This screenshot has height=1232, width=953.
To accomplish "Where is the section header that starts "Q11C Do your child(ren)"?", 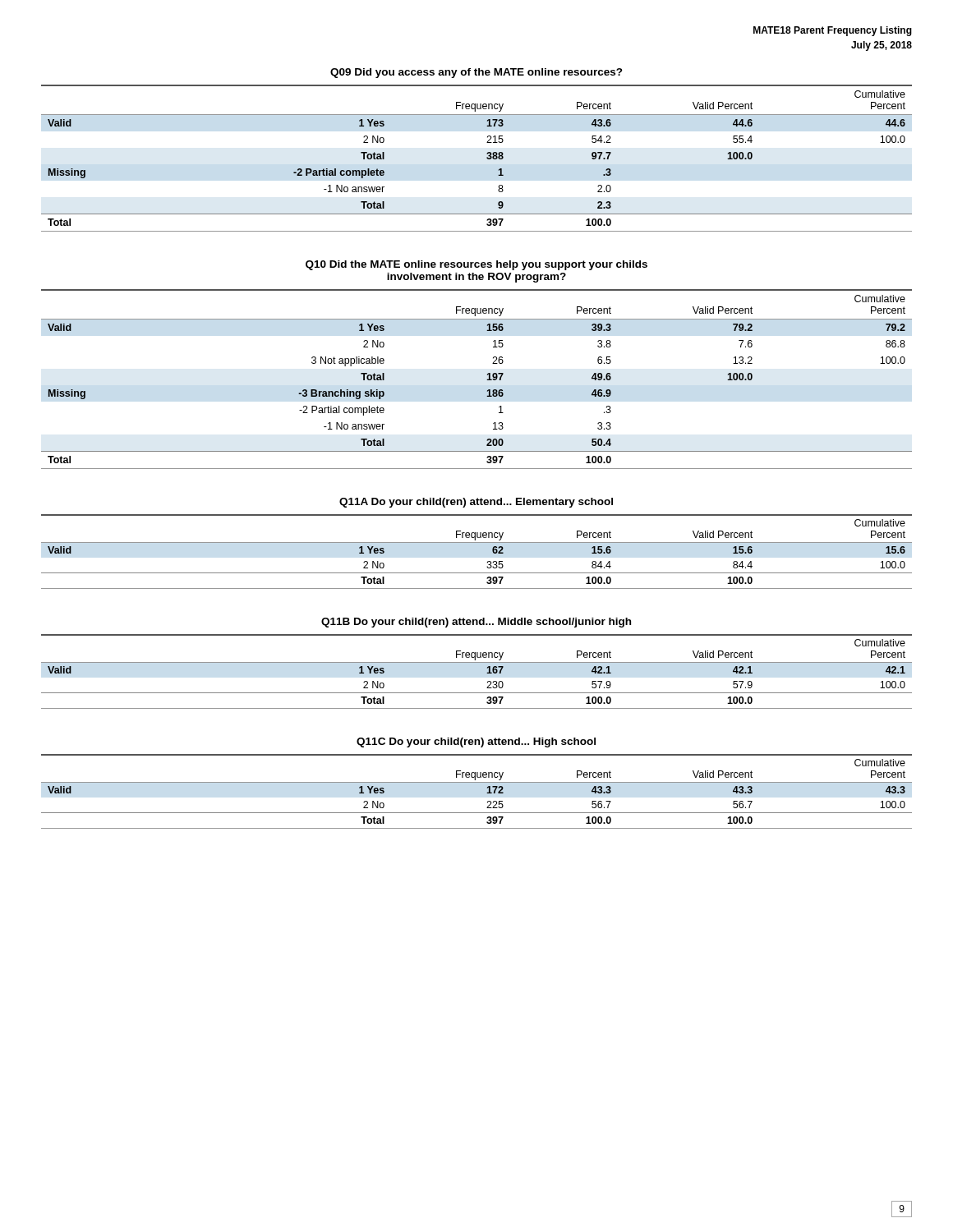I will pos(476,741).
